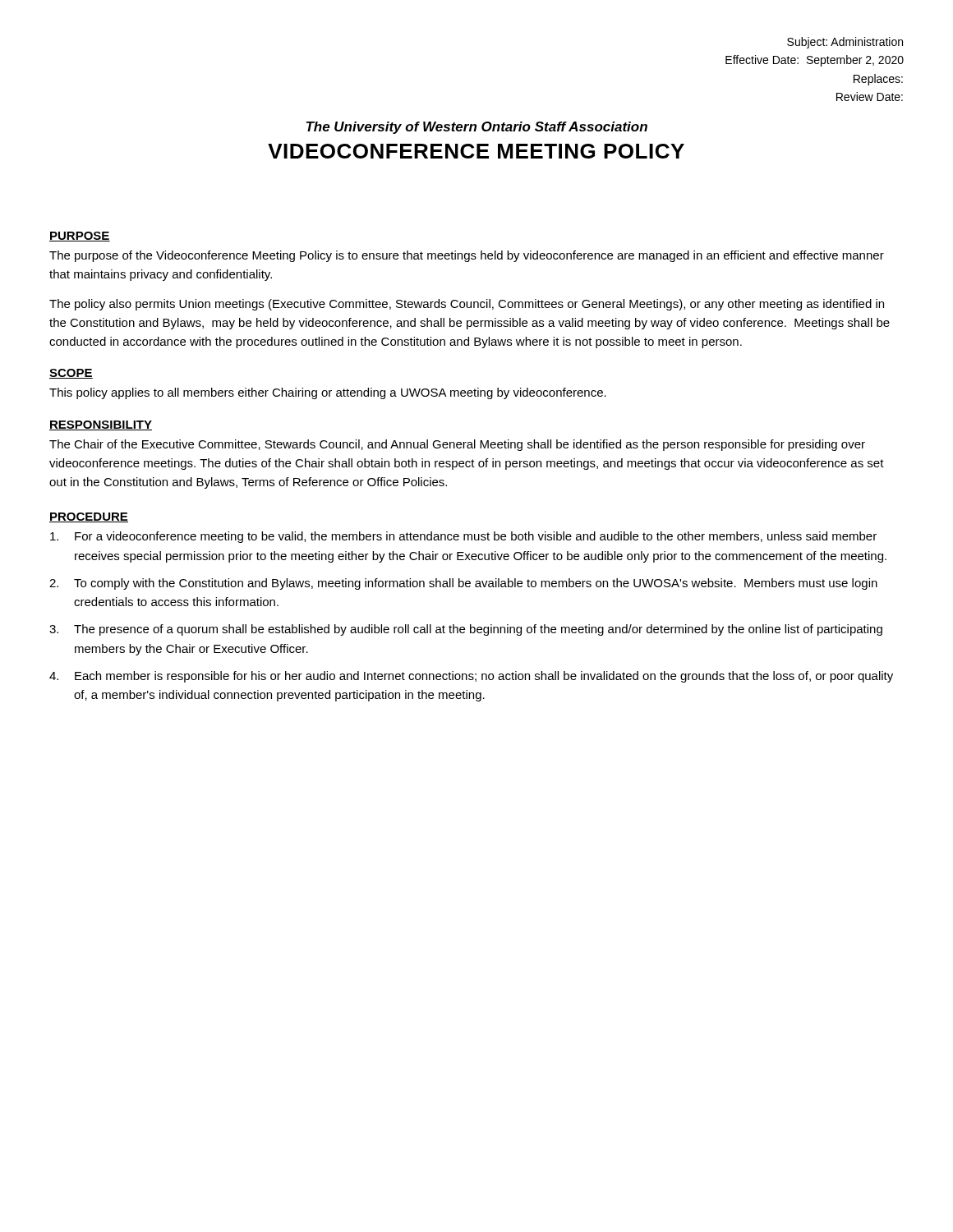Select the passage starting "The purpose of"
This screenshot has width=953, height=1232.
pyautogui.click(x=466, y=265)
